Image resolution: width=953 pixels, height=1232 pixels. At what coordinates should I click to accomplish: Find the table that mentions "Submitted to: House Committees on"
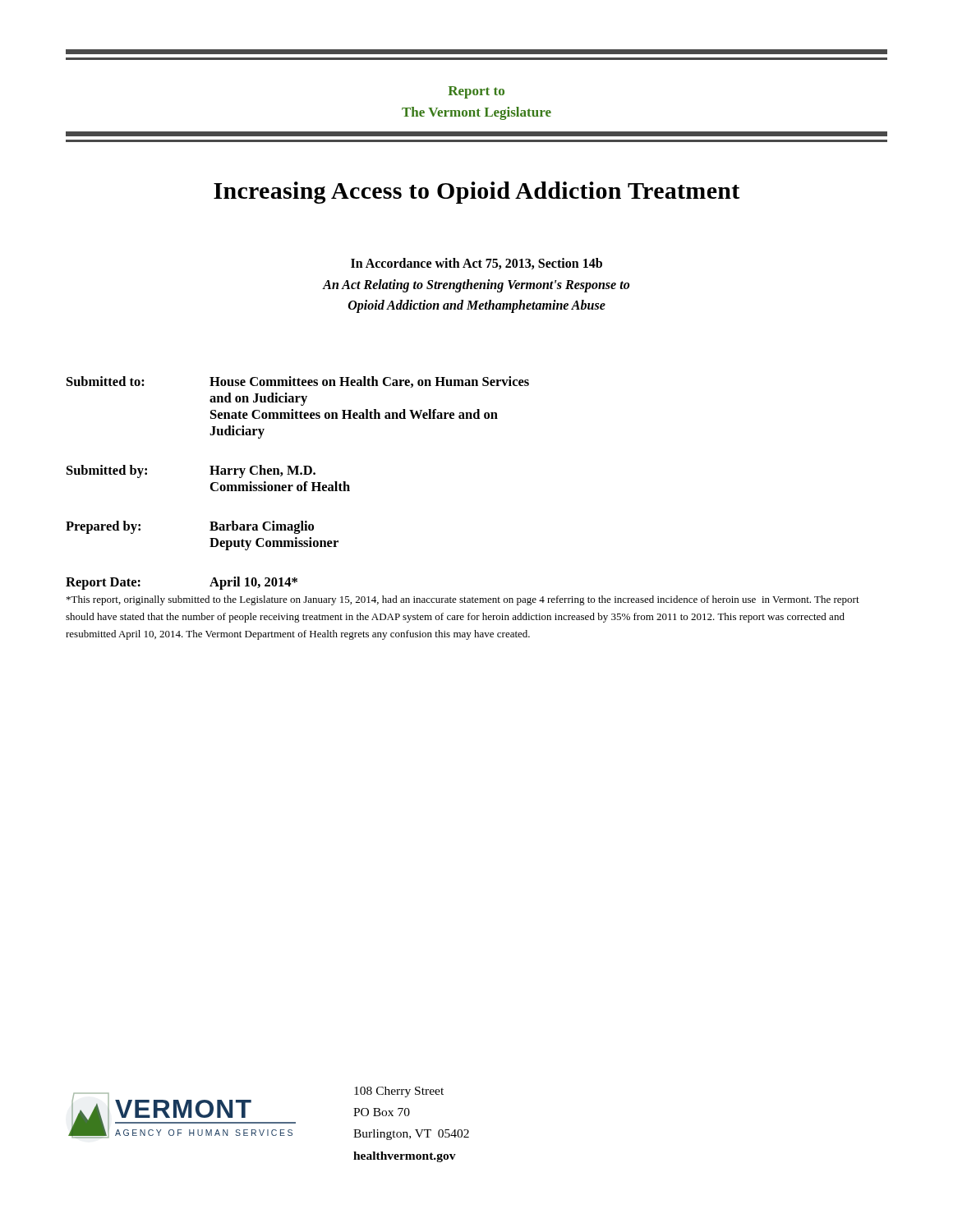point(476,494)
